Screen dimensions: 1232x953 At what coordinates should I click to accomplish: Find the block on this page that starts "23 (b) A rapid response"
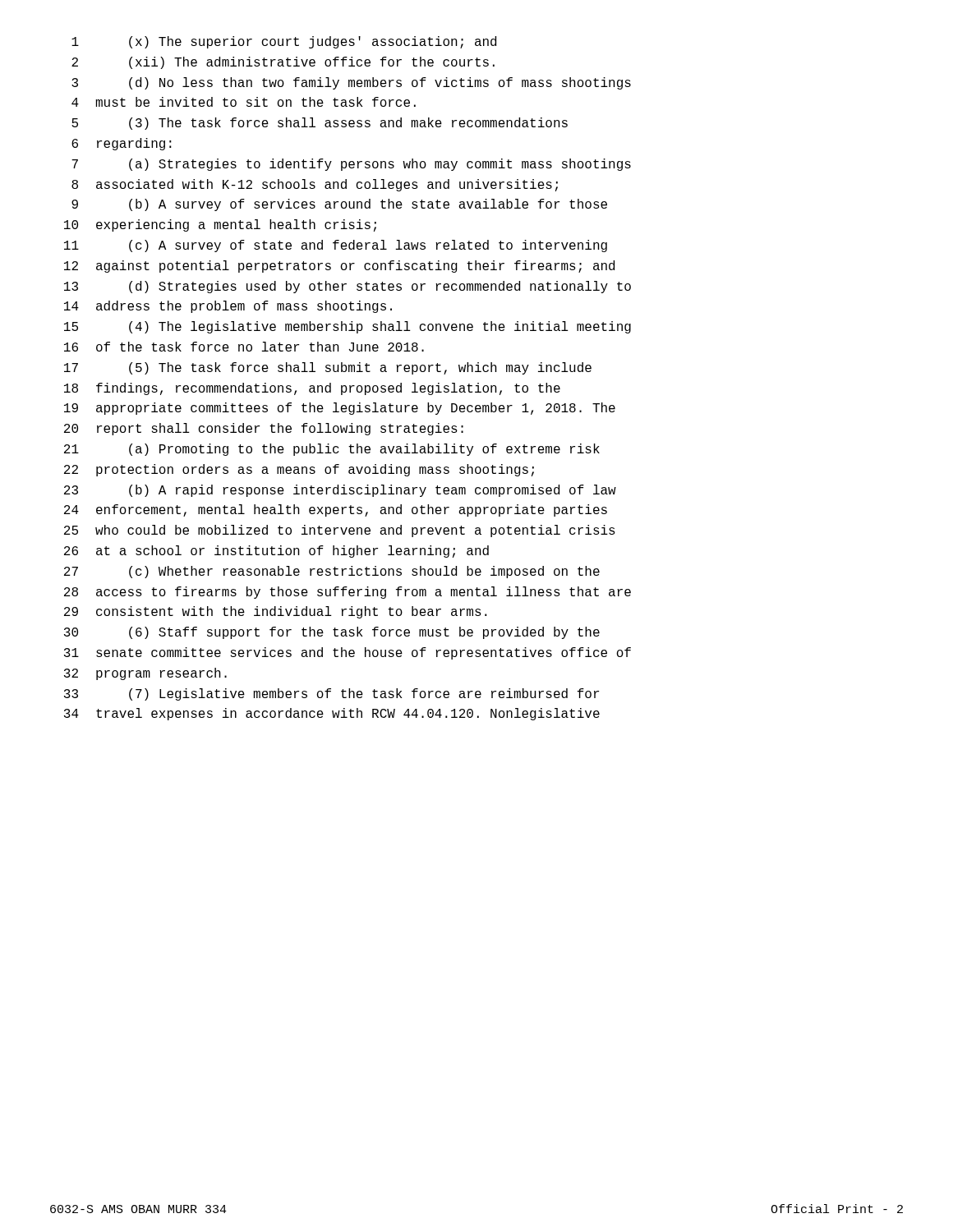pyautogui.click(x=476, y=491)
